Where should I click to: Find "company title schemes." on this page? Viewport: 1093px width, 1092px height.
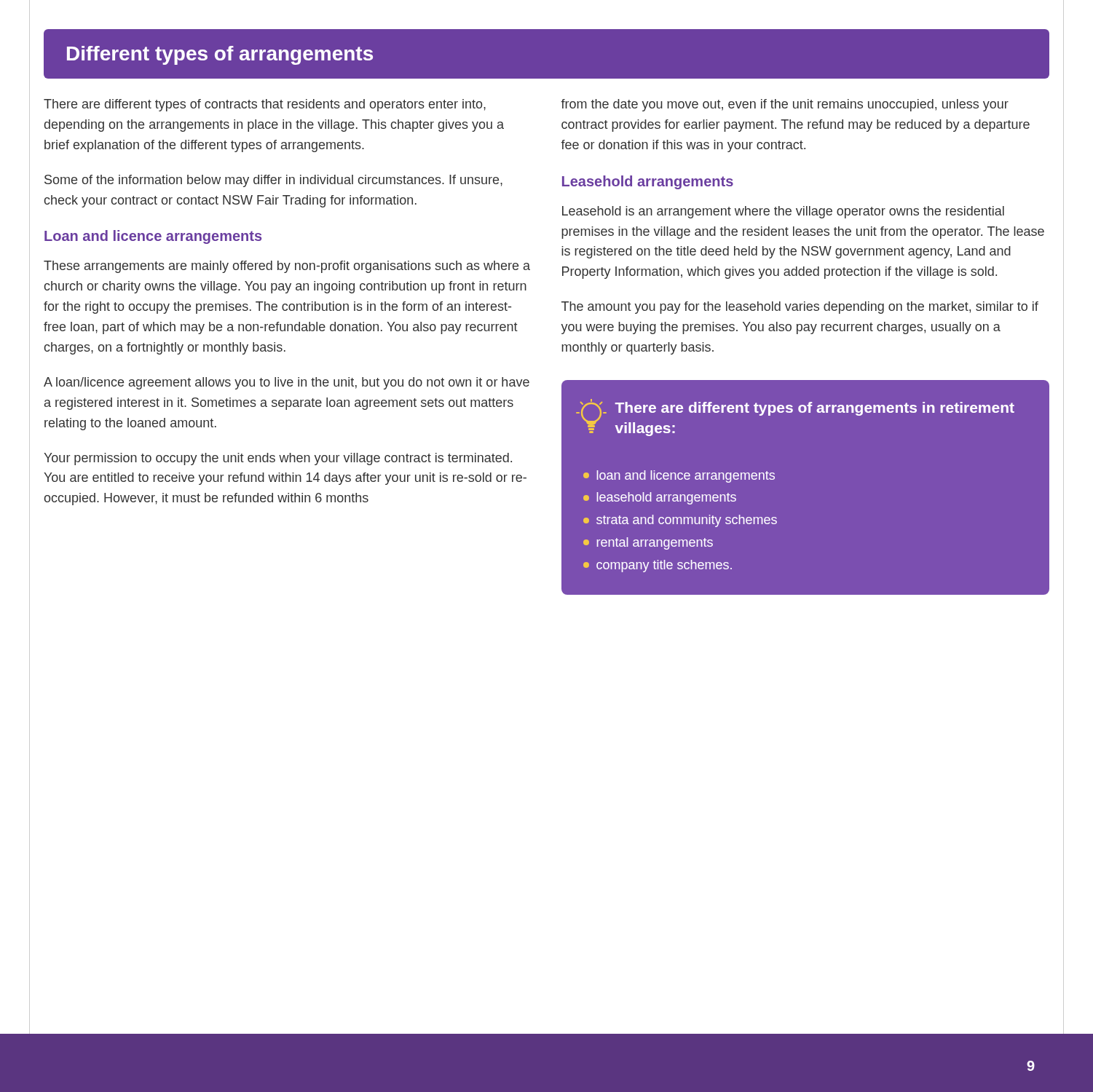[664, 565]
